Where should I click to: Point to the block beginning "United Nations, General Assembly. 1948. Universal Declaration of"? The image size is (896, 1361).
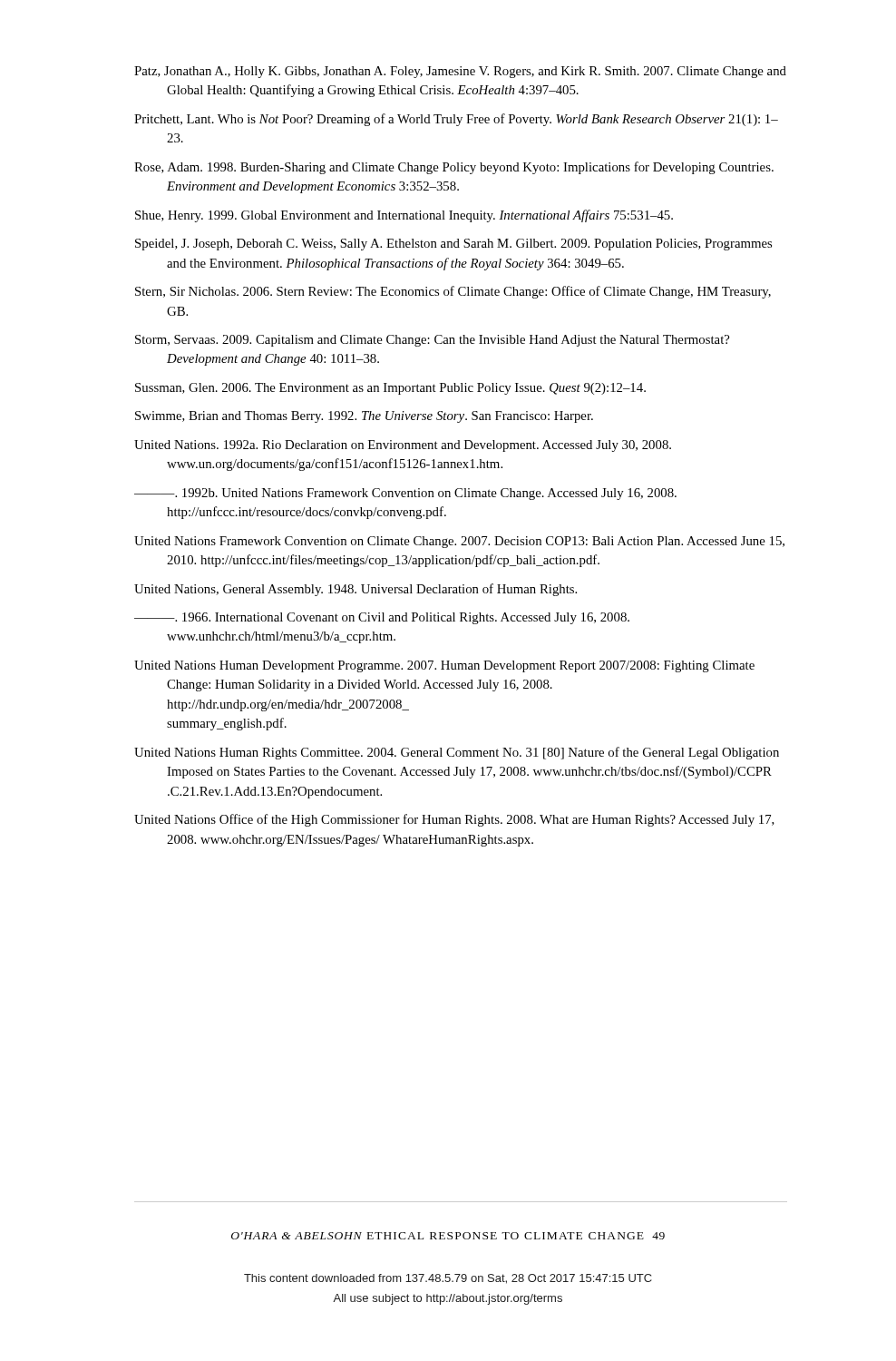[x=356, y=588]
